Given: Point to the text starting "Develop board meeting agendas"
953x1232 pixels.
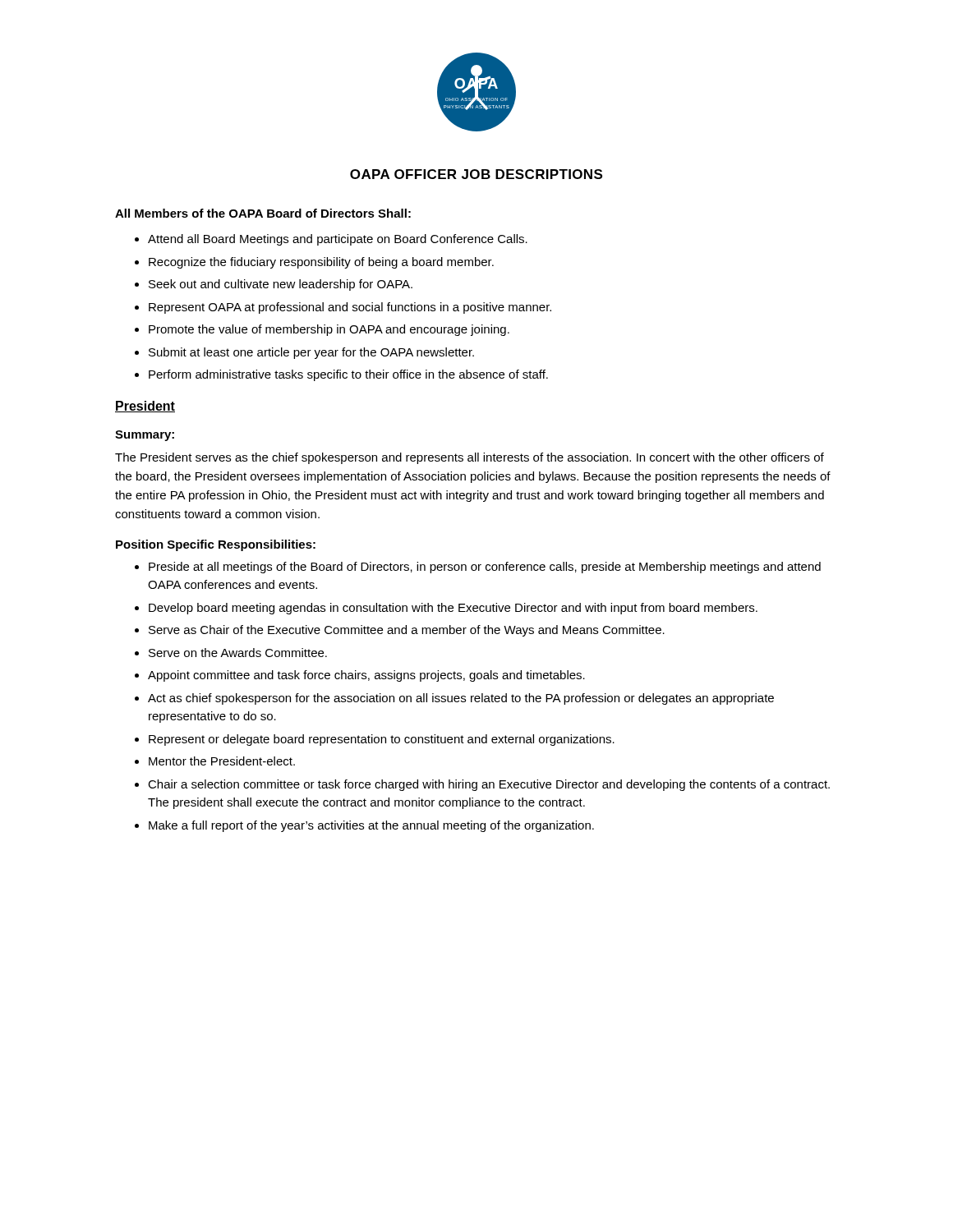Looking at the screenshot, I should (x=453, y=607).
